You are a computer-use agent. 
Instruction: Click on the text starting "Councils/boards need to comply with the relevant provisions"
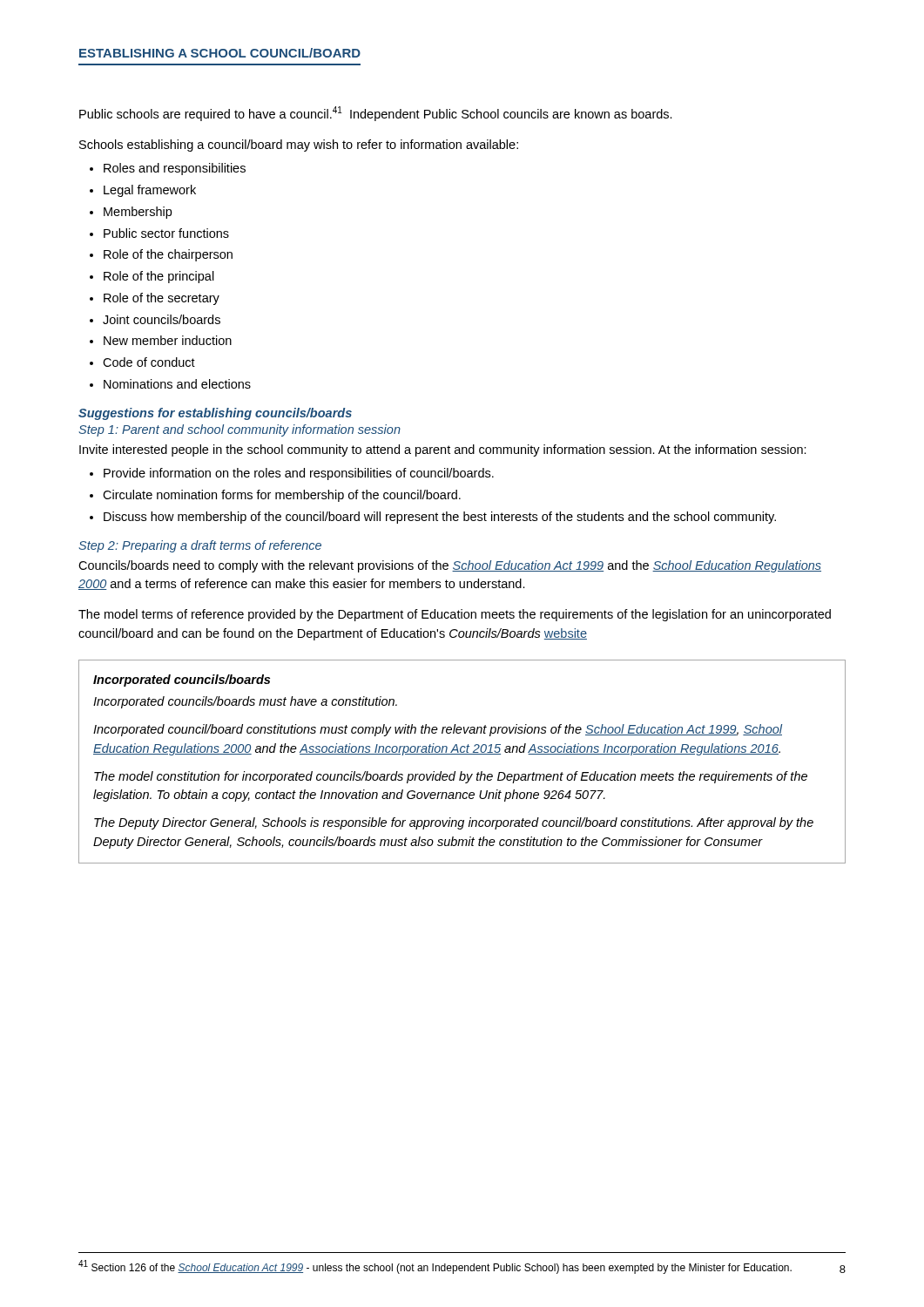[450, 575]
